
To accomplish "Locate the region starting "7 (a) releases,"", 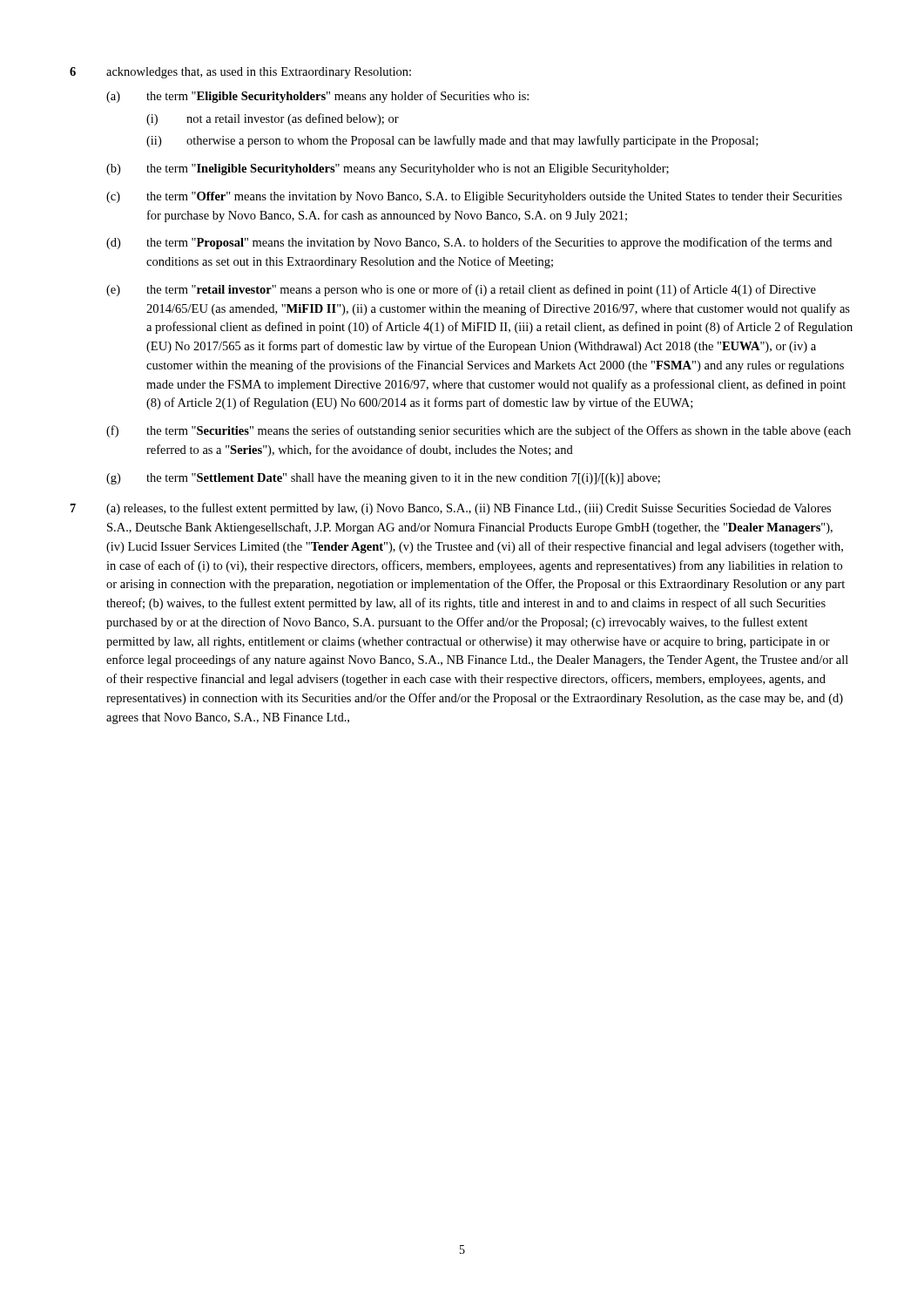I will coord(462,613).
